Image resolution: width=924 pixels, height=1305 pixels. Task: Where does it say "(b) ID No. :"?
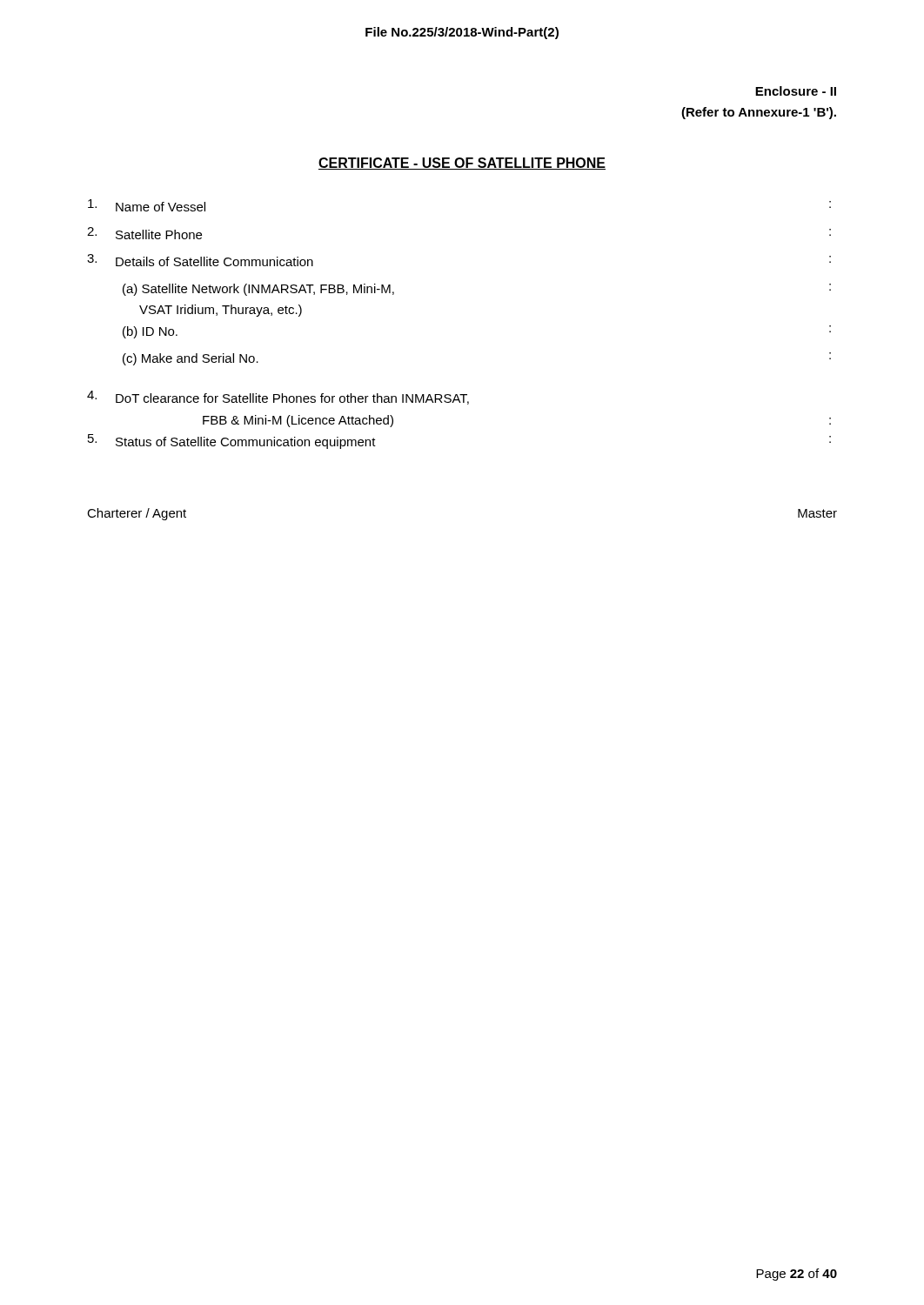pos(152,334)
